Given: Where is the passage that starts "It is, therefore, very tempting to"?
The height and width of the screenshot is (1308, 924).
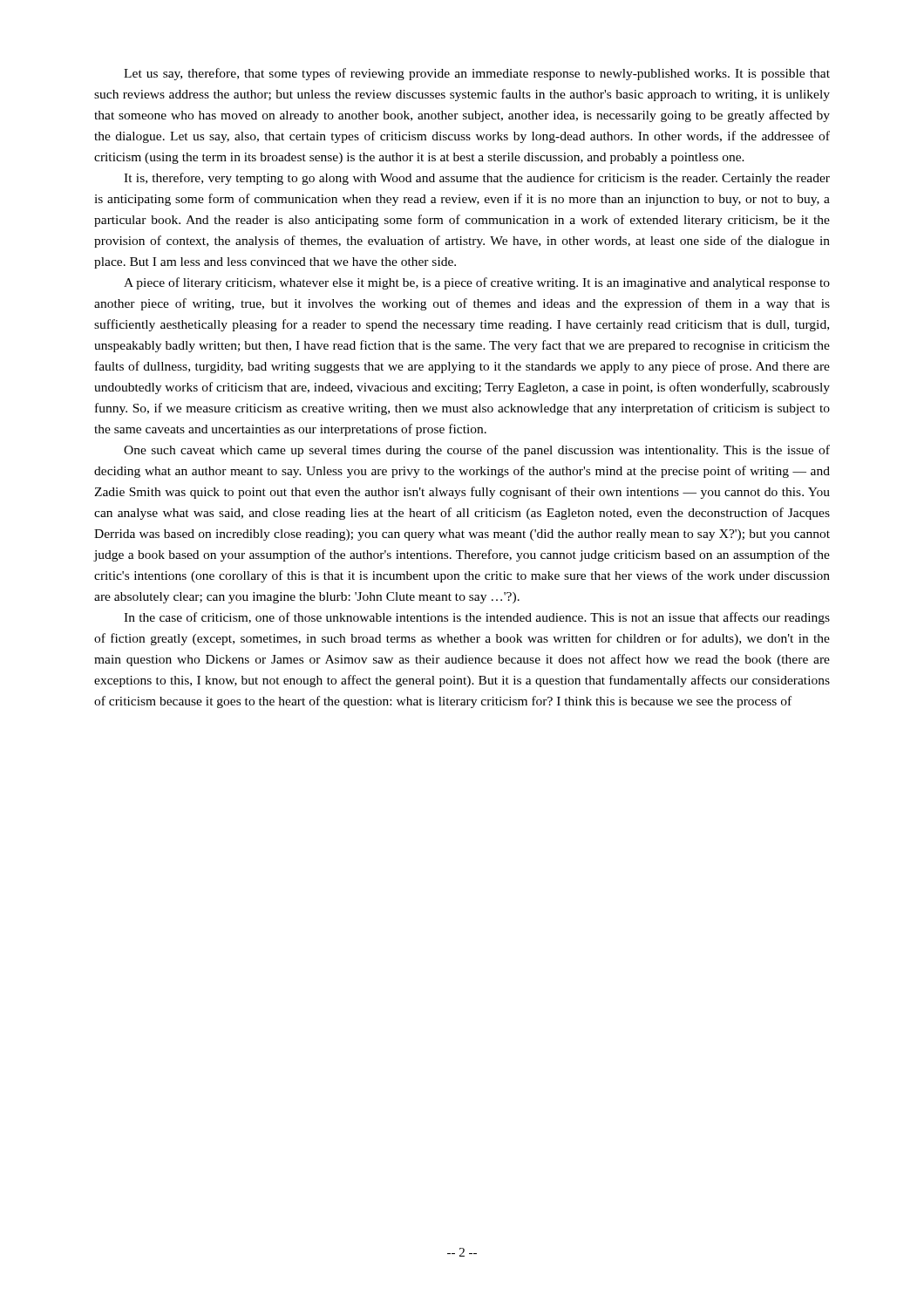Looking at the screenshot, I should pos(462,220).
